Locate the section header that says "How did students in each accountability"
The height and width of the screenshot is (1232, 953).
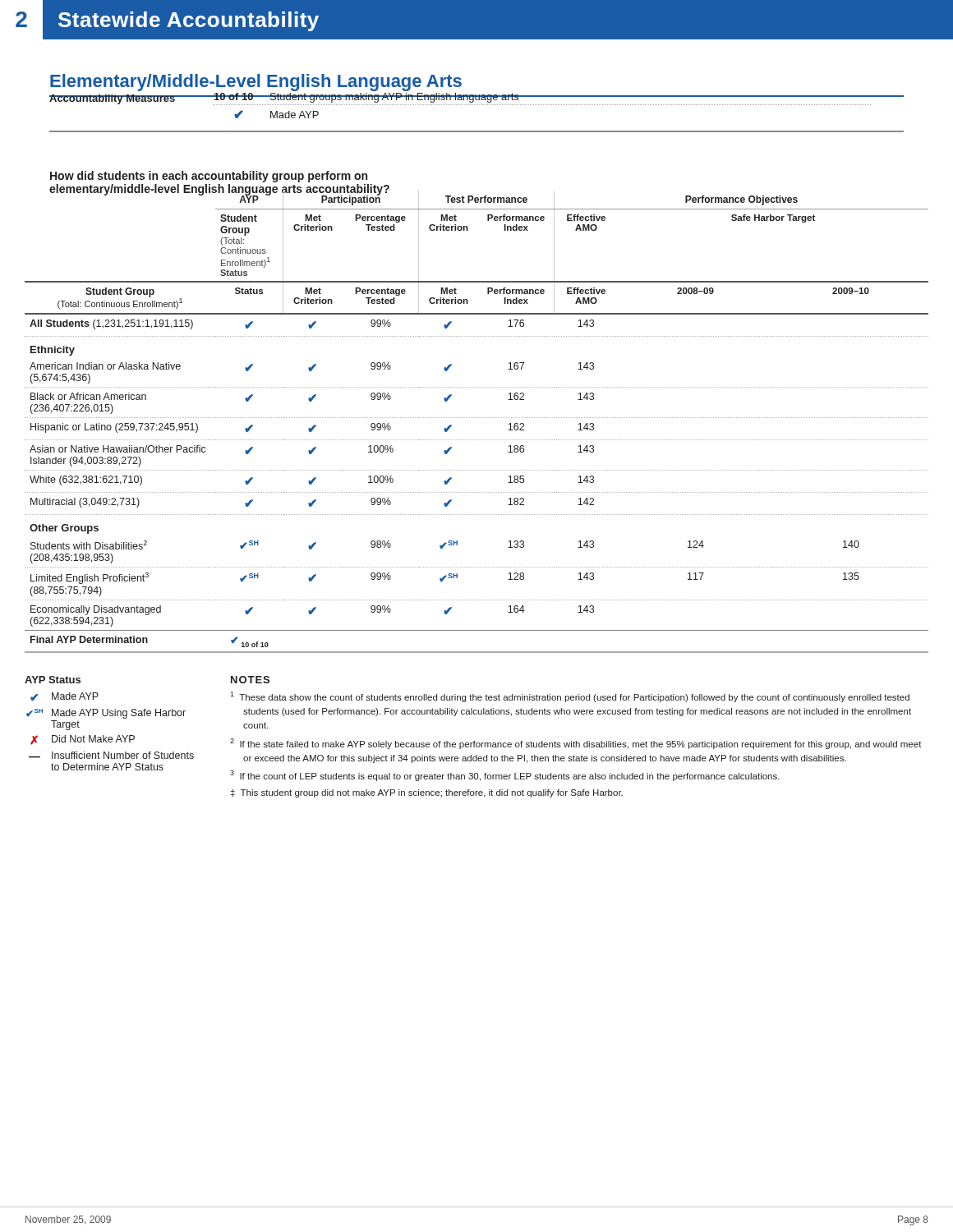point(209,177)
